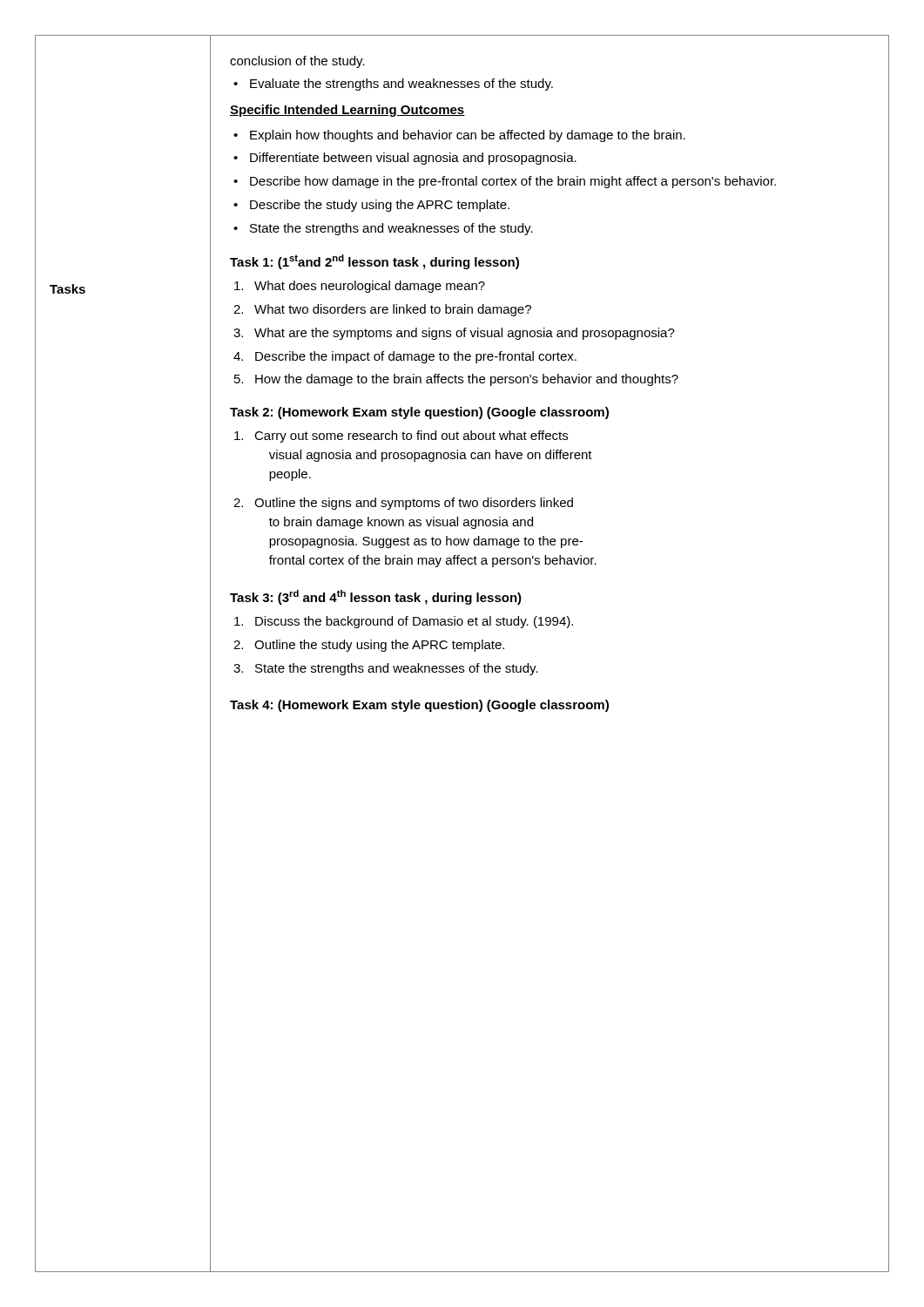This screenshot has width=924, height=1307.
Task: Find the list item with the text "Differentiate between visual agnosia"
Action: coord(413,157)
